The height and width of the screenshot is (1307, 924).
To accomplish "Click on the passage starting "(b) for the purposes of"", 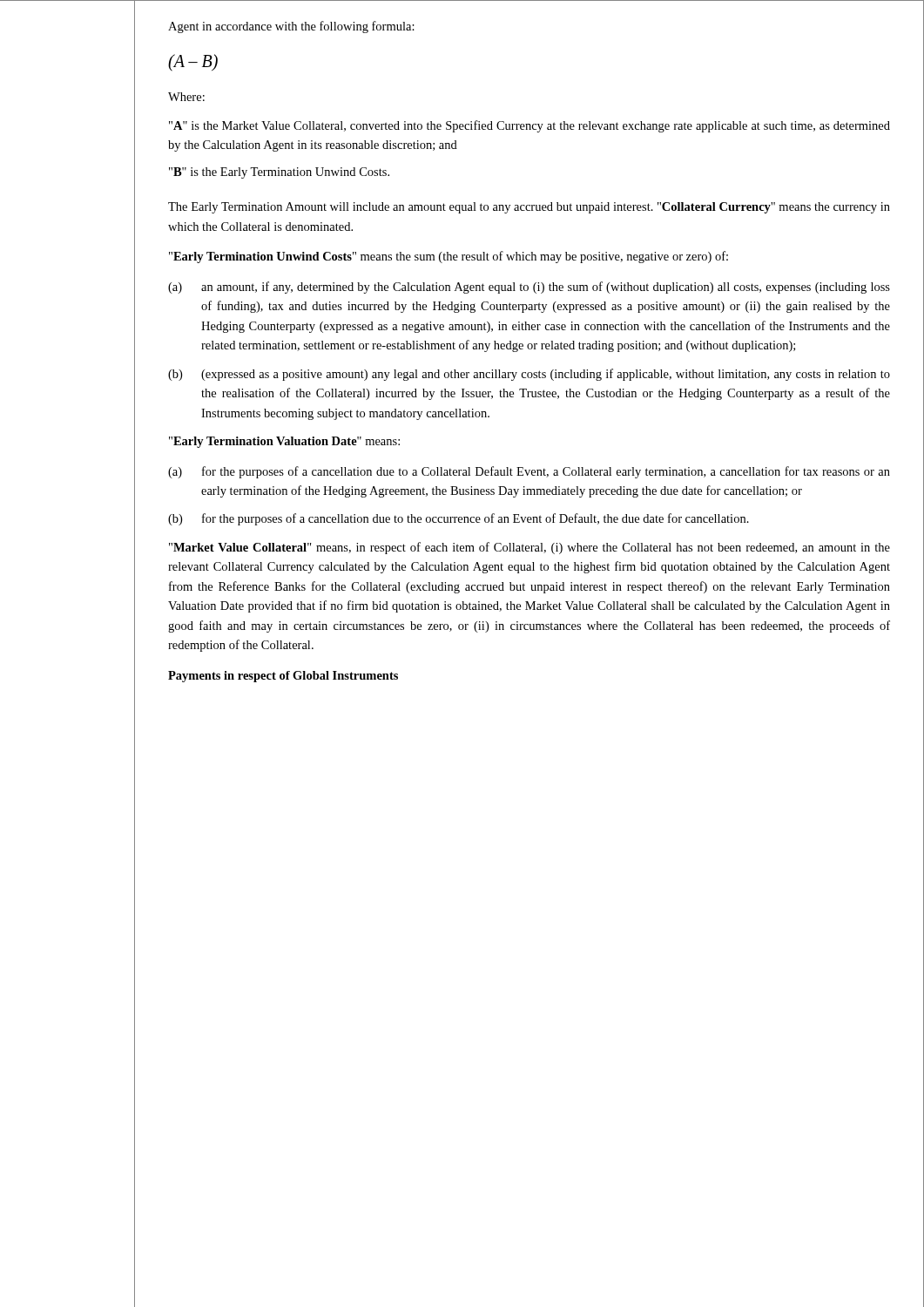I will [529, 519].
